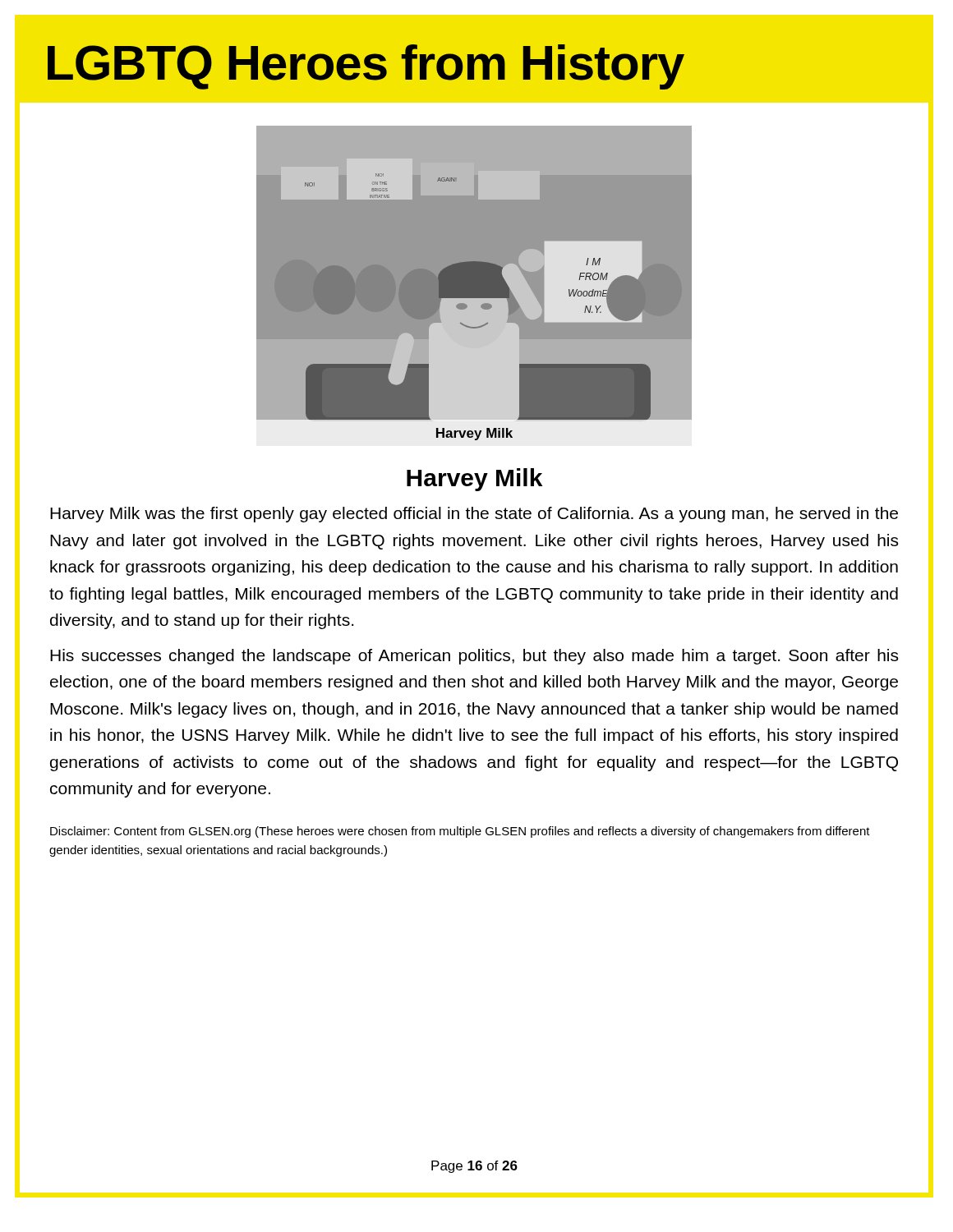Screen dimensions: 1232x953
Task: Locate the photo
Action: point(474,286)
